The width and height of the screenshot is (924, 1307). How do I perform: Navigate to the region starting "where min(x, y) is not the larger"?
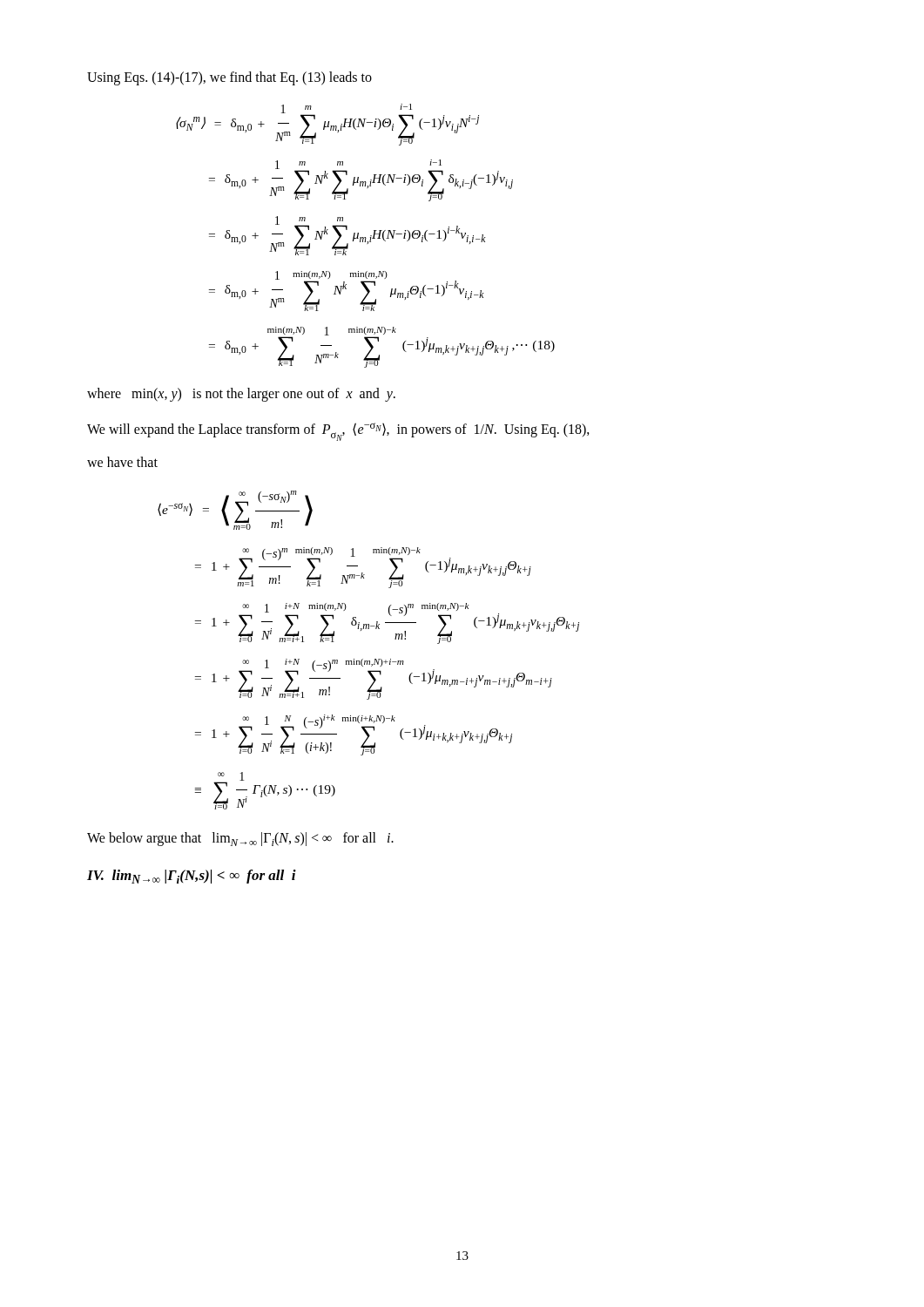[242, 394]
